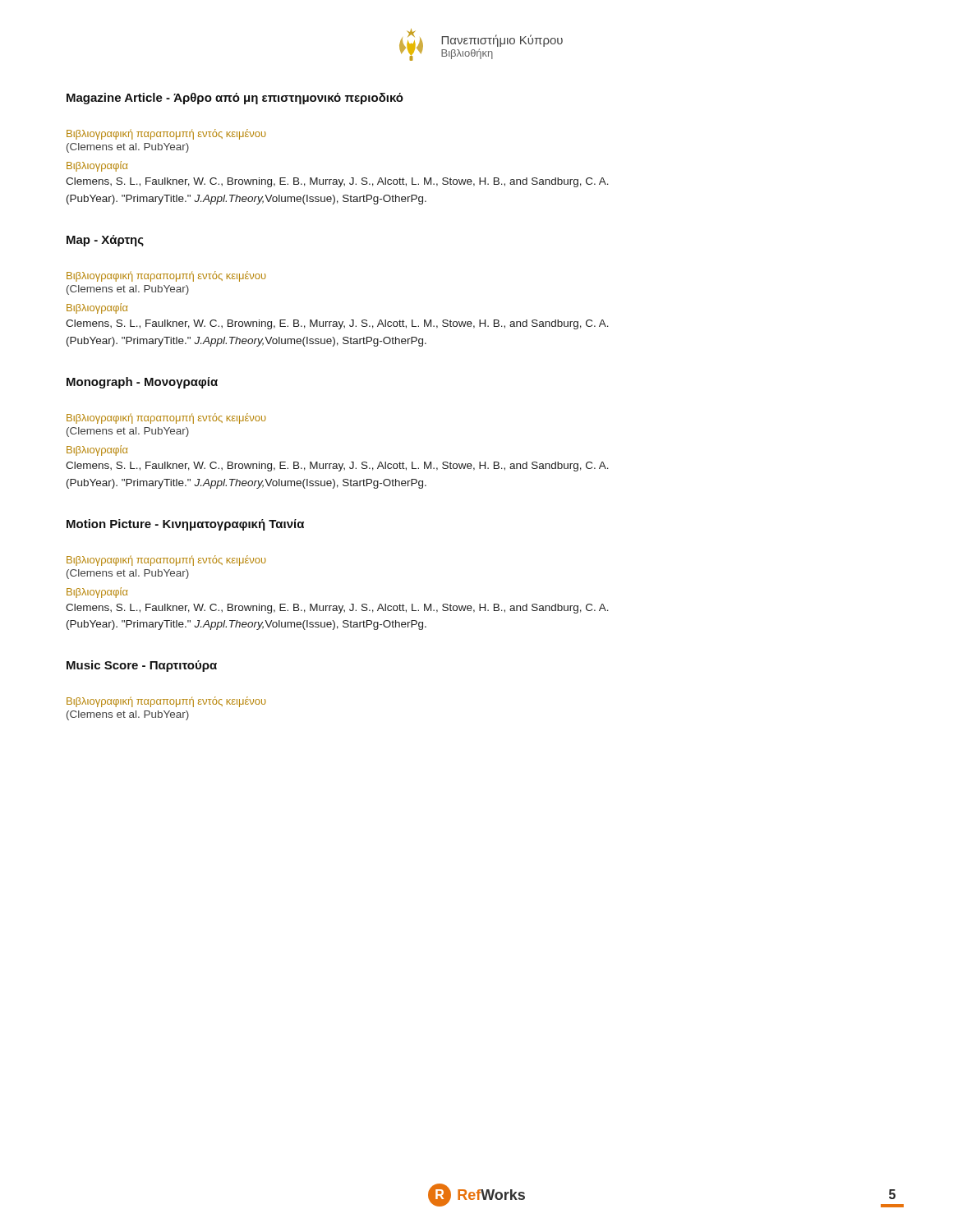Find the text block starting "Magazine Article - Άρθρο"
The image size is (953, 1232).
point(235,99)
